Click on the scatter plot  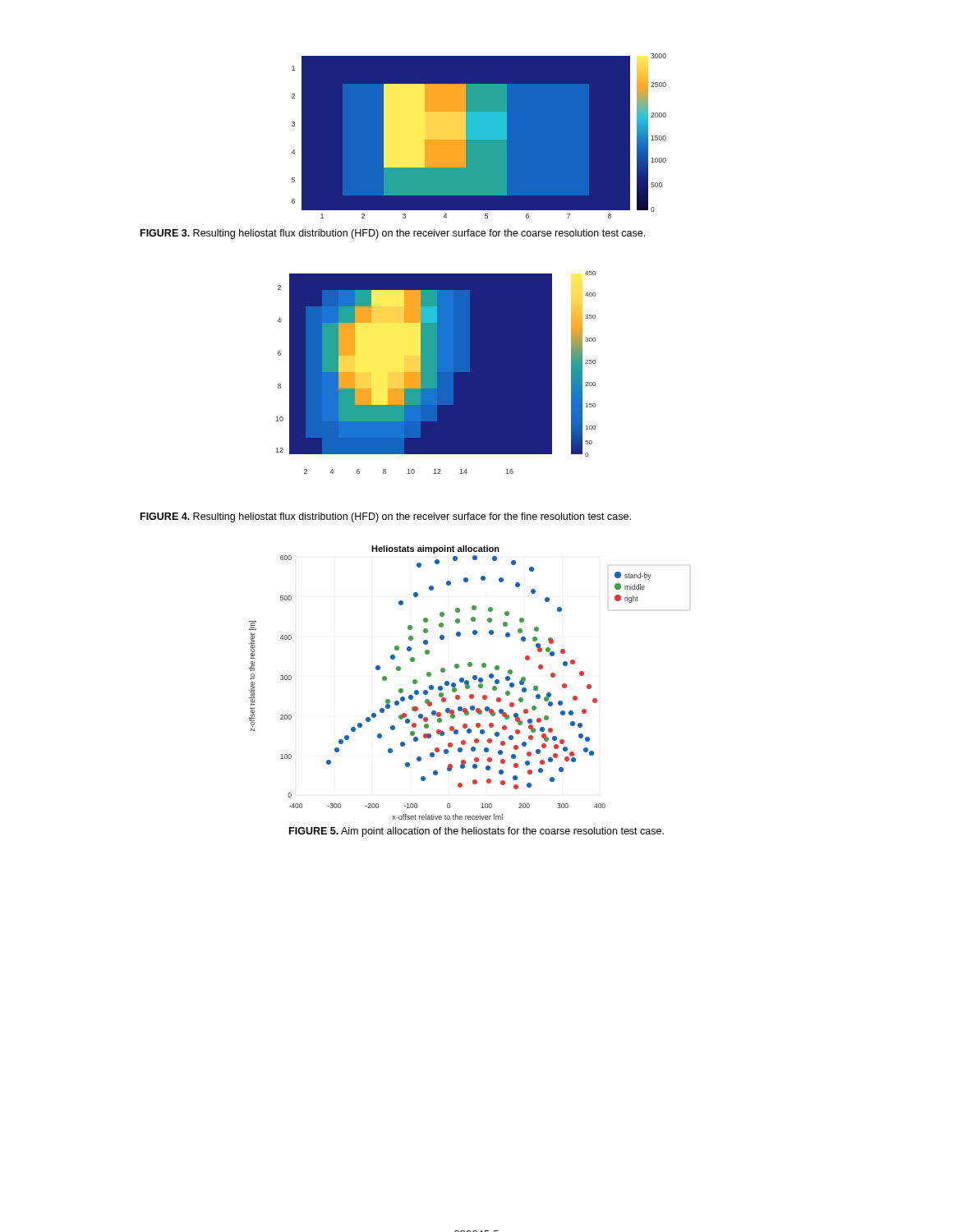tap(476, 680)
